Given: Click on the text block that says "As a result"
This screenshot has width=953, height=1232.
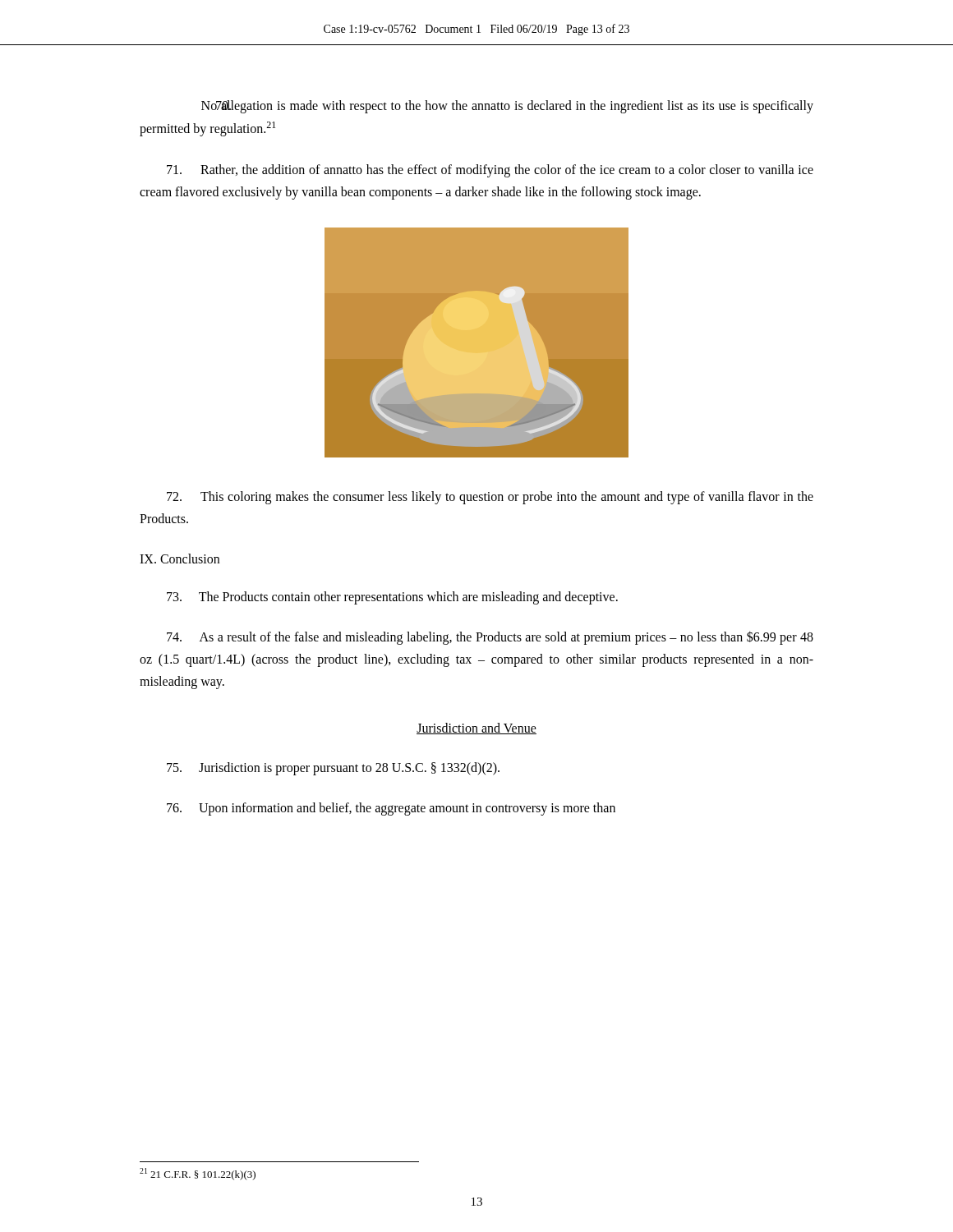Looking at the screenshot, I should 476,657.
